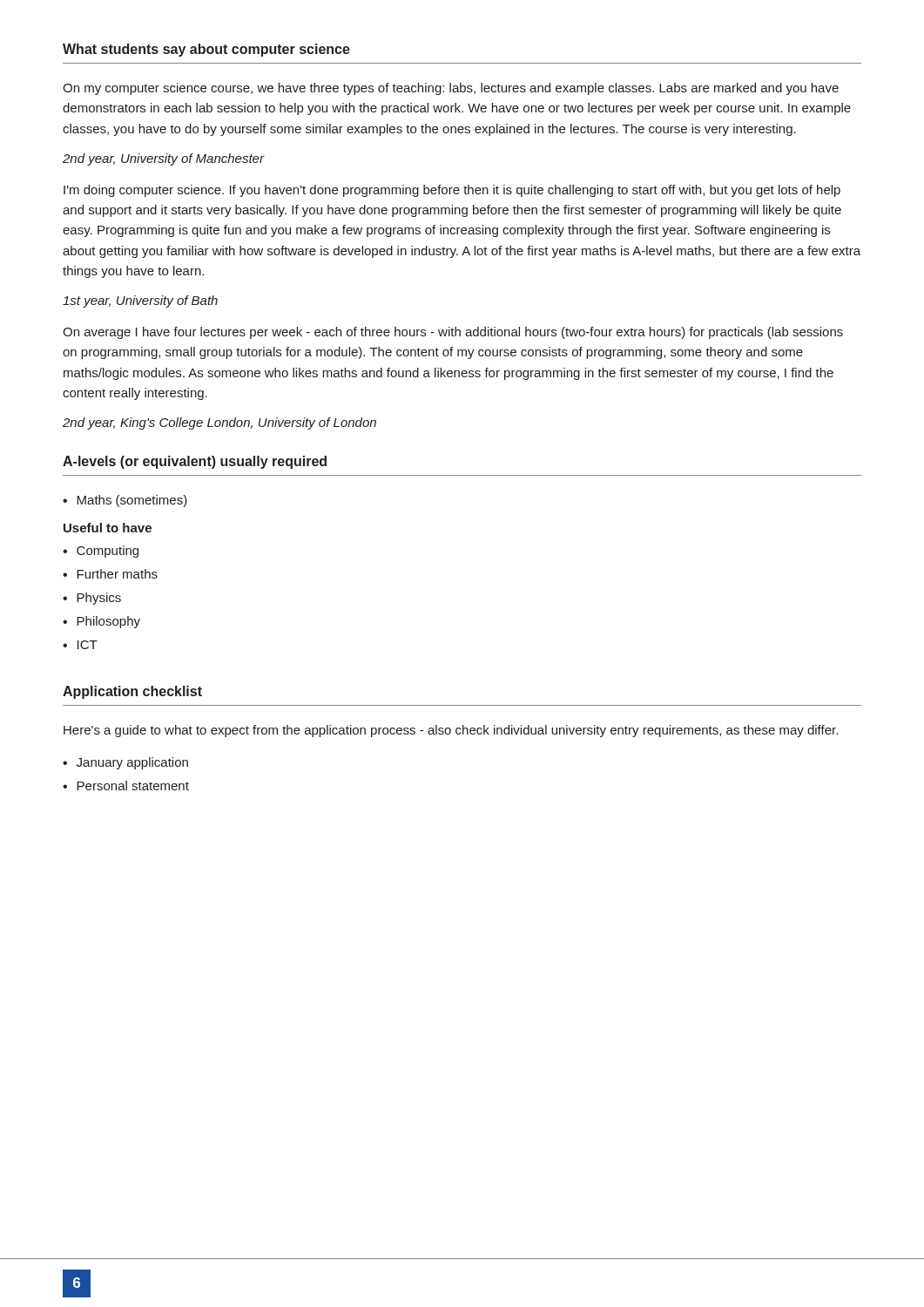The image size is (924, 1307).
Task: Point to "2nd year, University of Manchester"
Action: (163, 158)
